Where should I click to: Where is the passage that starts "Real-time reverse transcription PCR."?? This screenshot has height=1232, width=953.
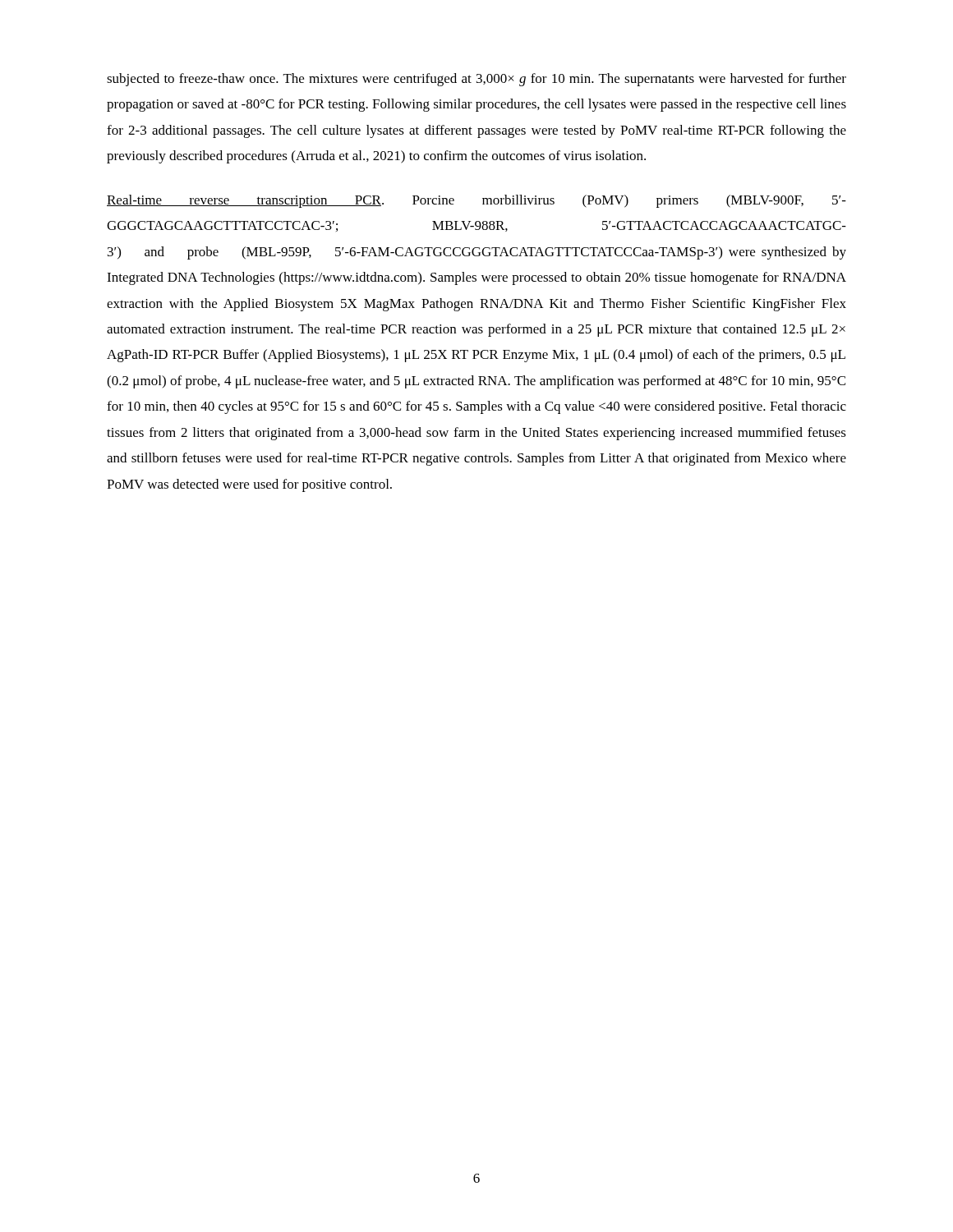[476, 342]
